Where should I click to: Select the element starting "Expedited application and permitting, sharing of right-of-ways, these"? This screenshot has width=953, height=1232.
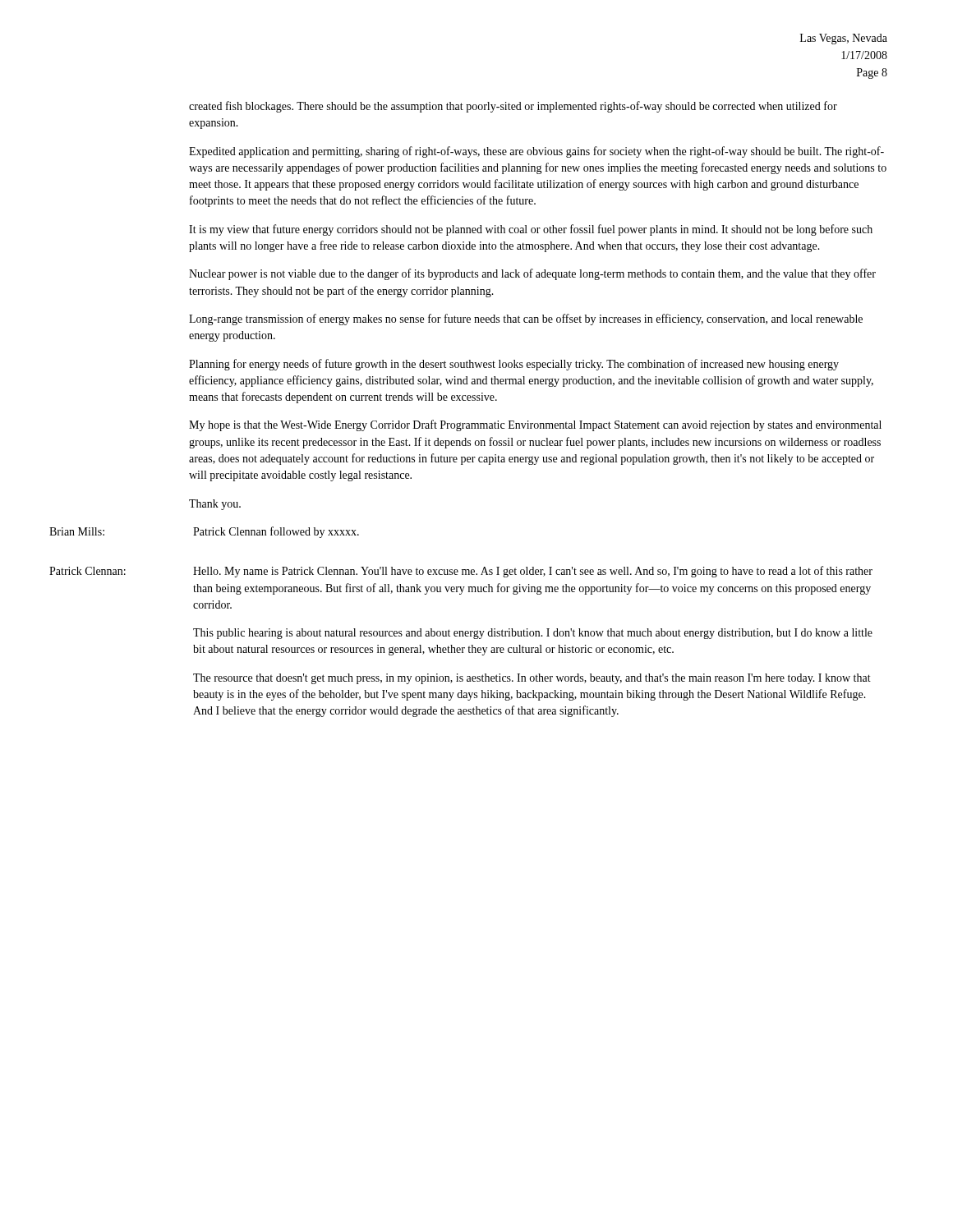tap(538, 176)
